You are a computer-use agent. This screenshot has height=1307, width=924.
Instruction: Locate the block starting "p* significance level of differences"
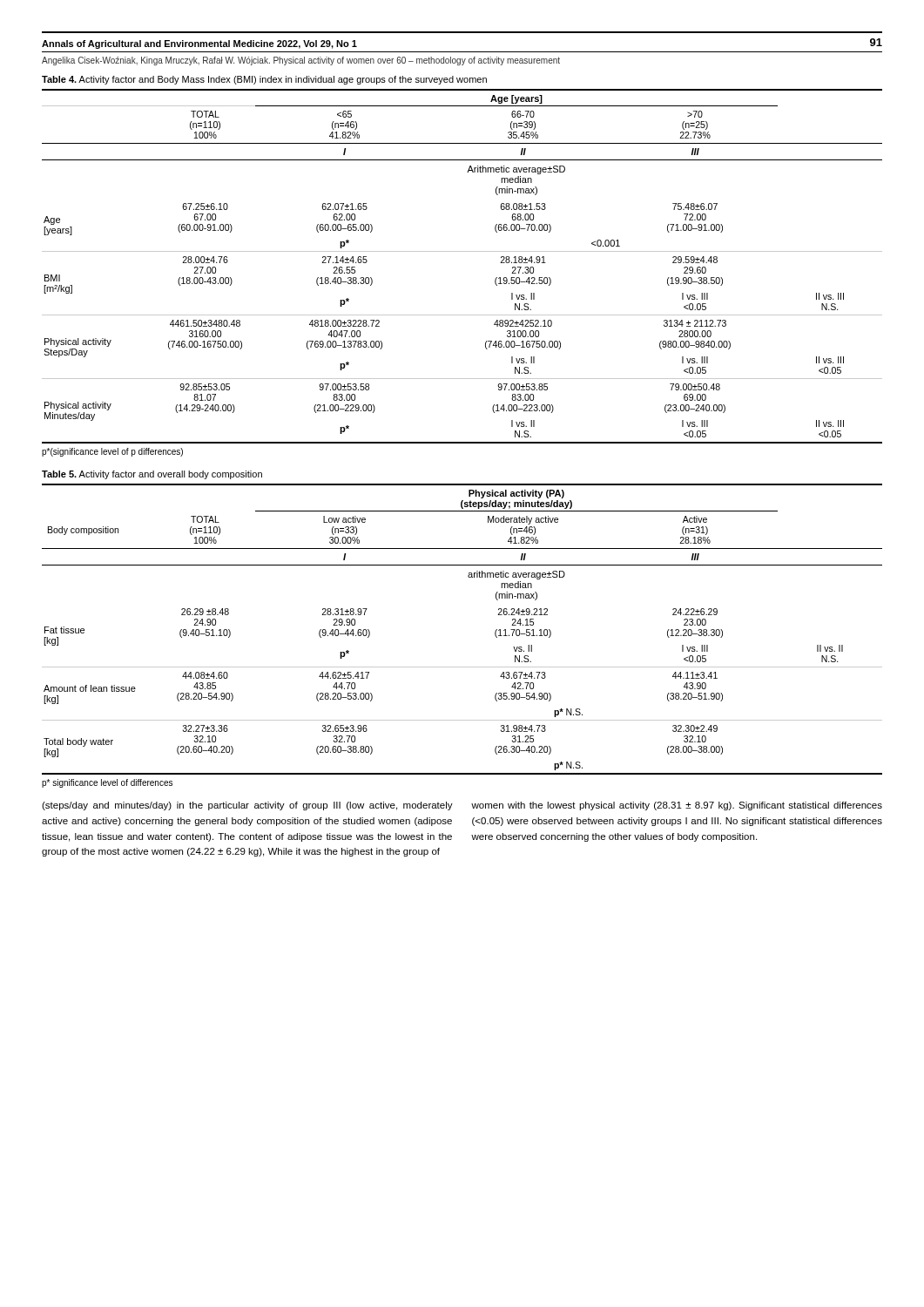107,783
